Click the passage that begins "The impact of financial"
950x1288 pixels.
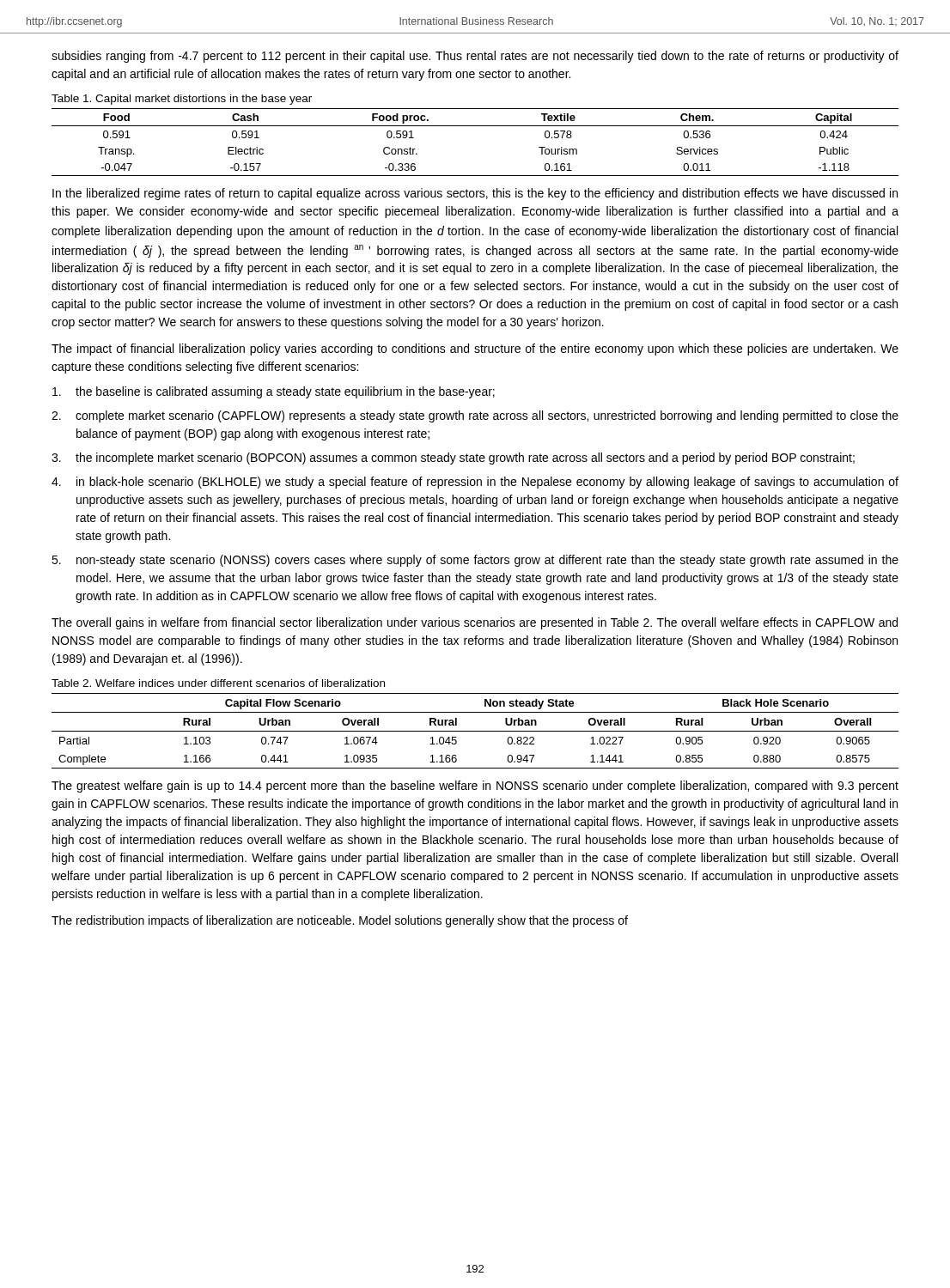pos(475,358)
